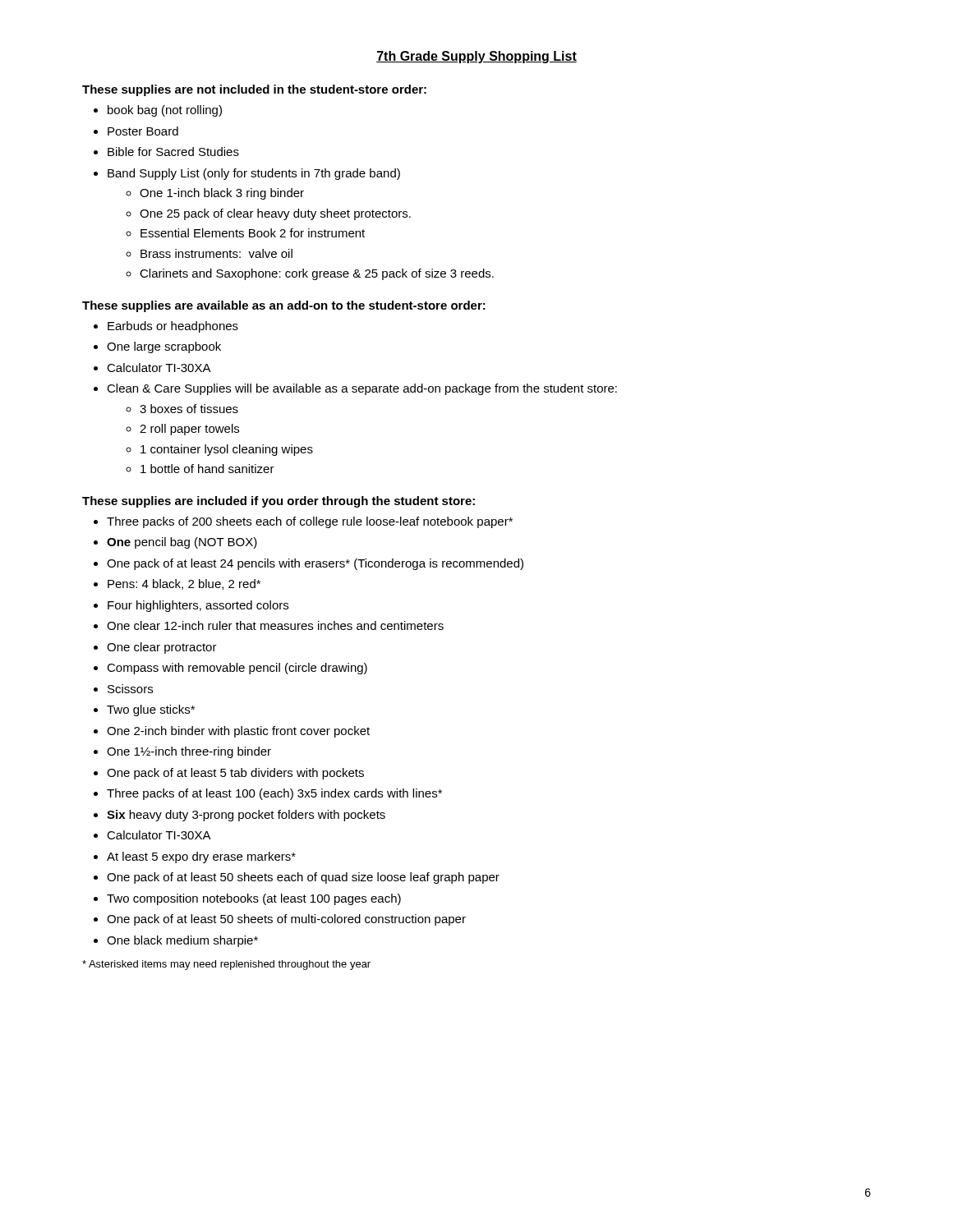Navigate to the region starting "Two composition notebooks (at least 100 pages"
This screenshot has width=953, height=1232.
click(254, 898)
